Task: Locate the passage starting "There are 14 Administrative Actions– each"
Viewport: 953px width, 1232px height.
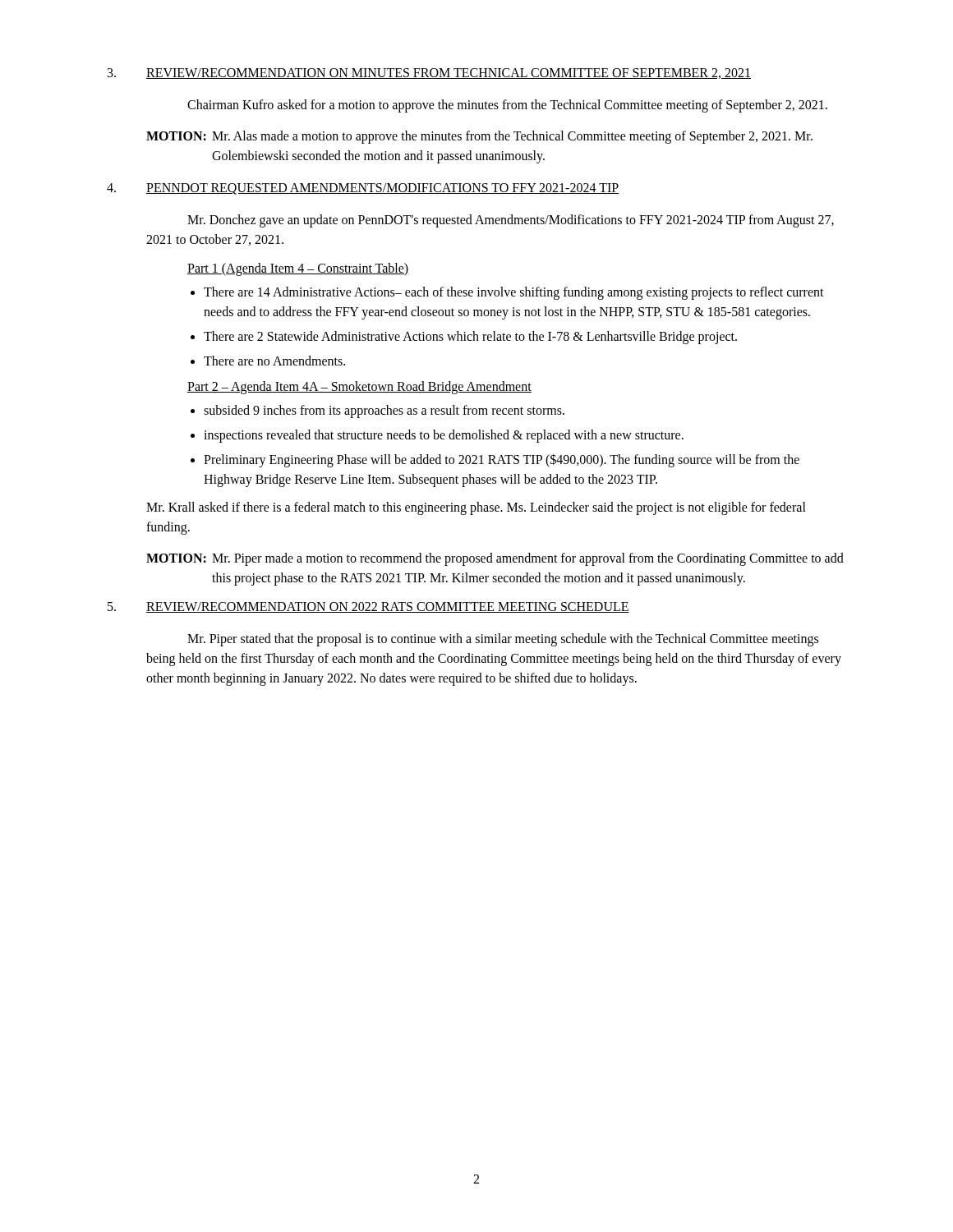Action: 514,302
